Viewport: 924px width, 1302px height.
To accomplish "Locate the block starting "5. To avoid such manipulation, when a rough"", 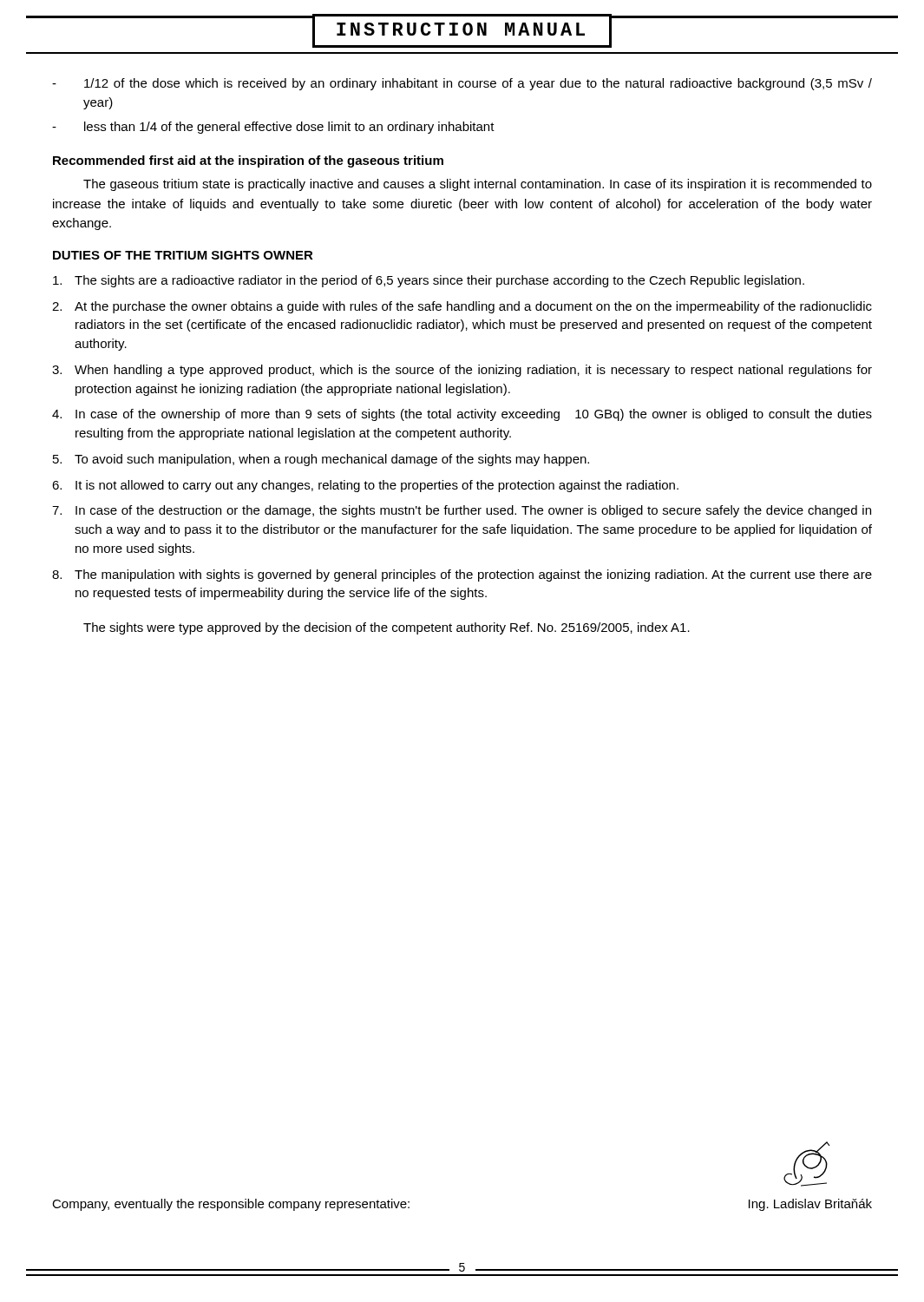I will pos(462,459).
